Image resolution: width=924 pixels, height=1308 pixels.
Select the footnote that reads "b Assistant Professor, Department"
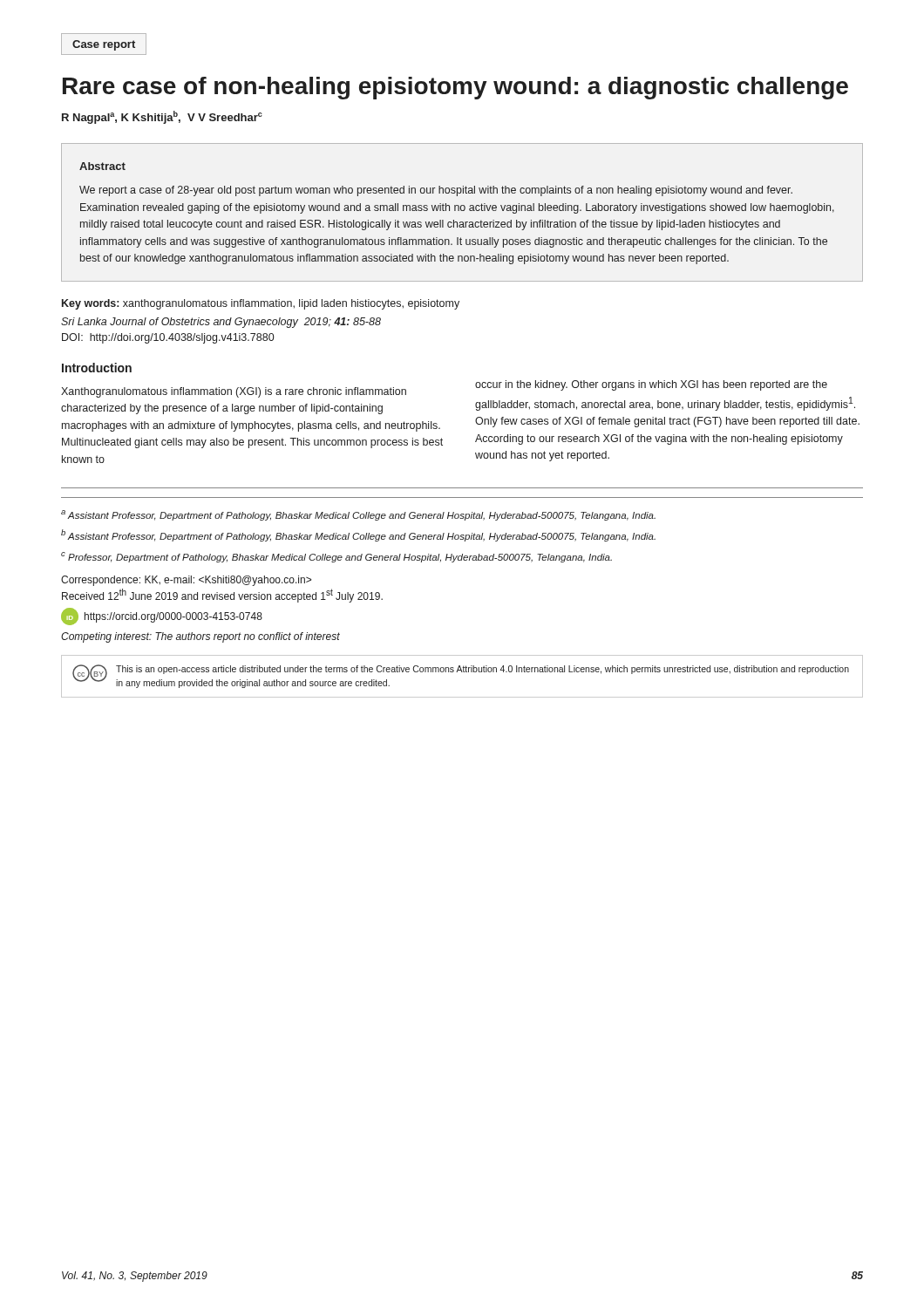click(359, 534)
